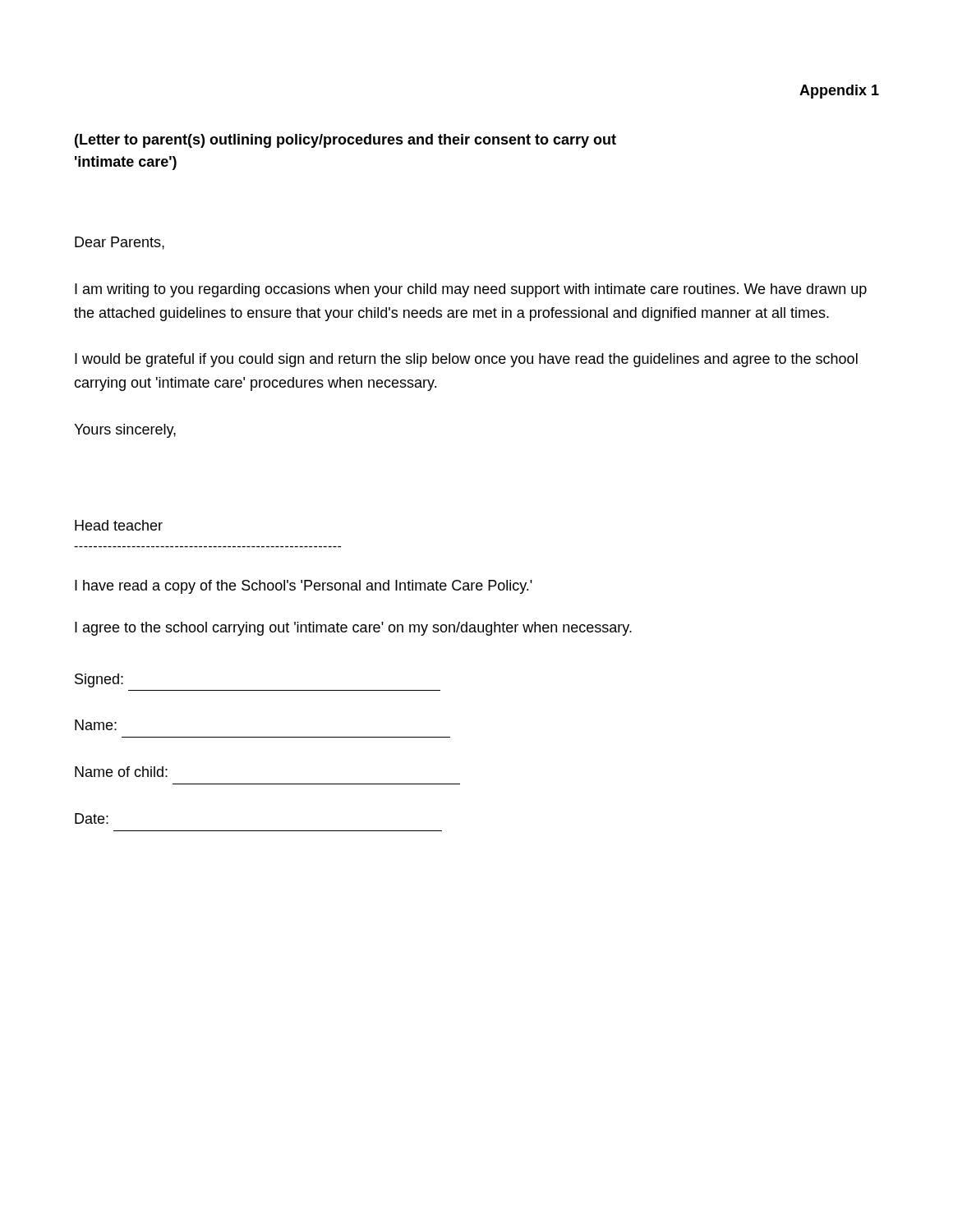Locate the text "Head teacher"
The image size is (953, 1232).
118,526
